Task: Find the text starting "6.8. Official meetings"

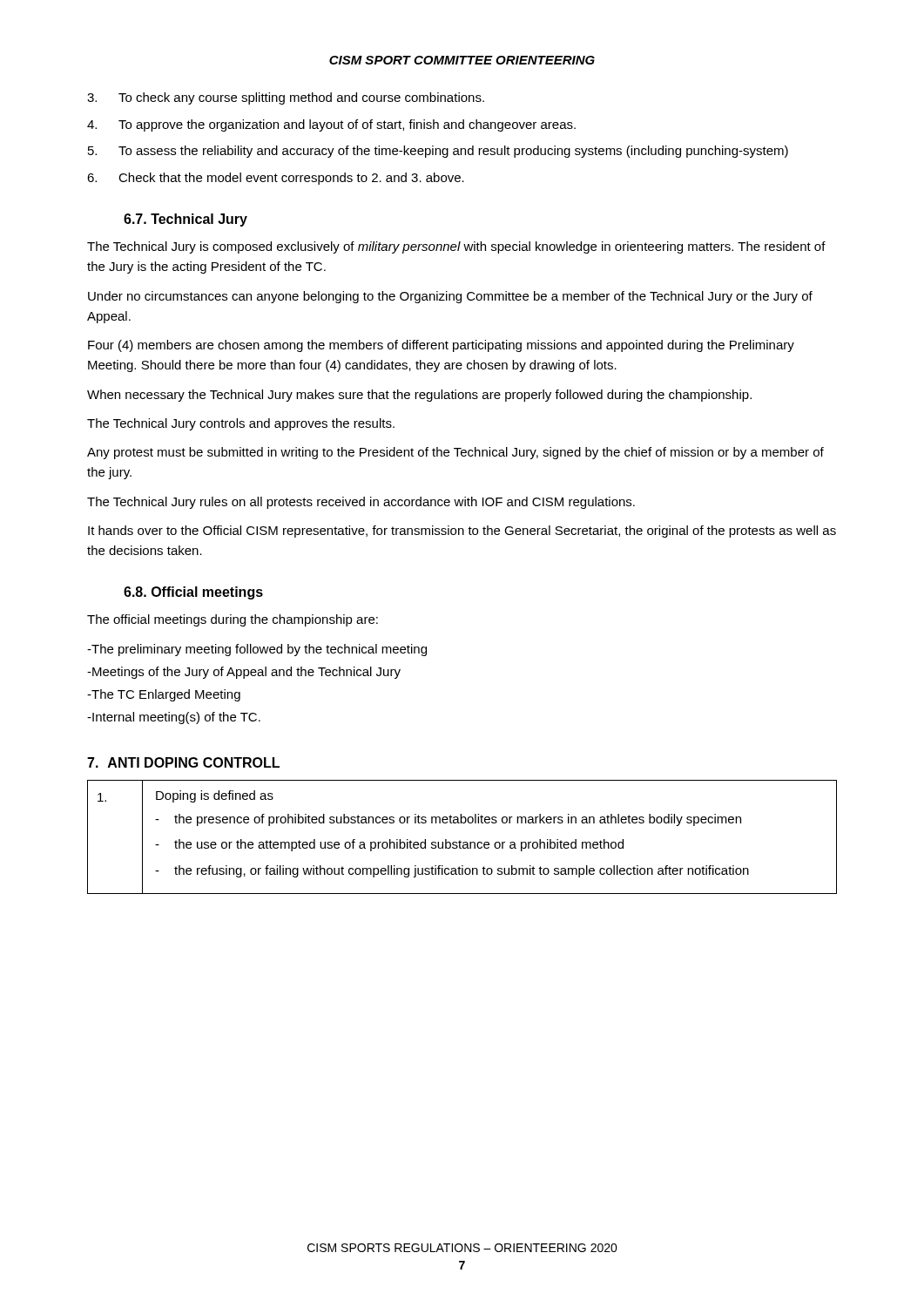Action: pyautogui.click(x=193, y=592)
